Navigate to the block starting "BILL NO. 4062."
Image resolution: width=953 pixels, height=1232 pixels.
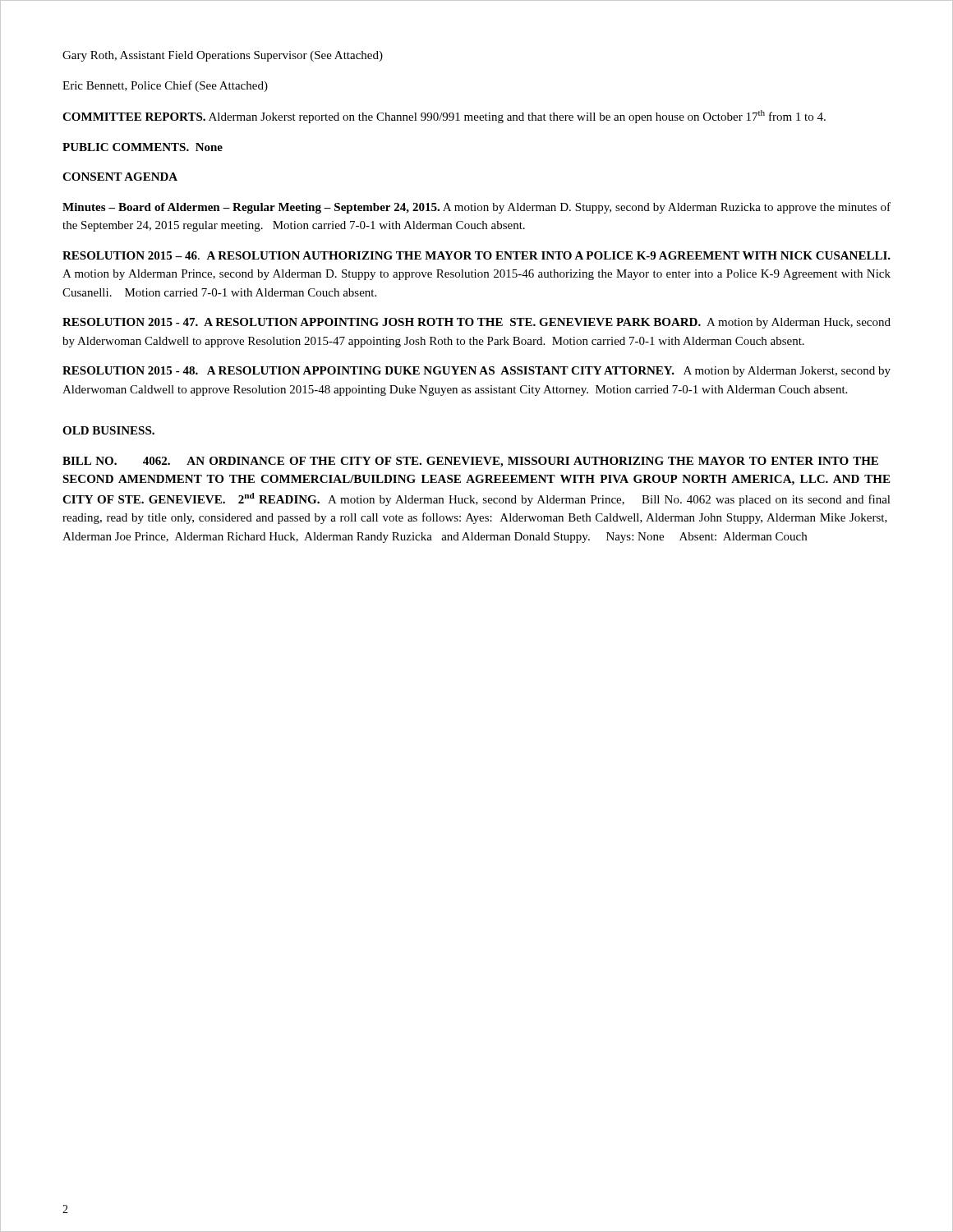click(x=476, y=498)
